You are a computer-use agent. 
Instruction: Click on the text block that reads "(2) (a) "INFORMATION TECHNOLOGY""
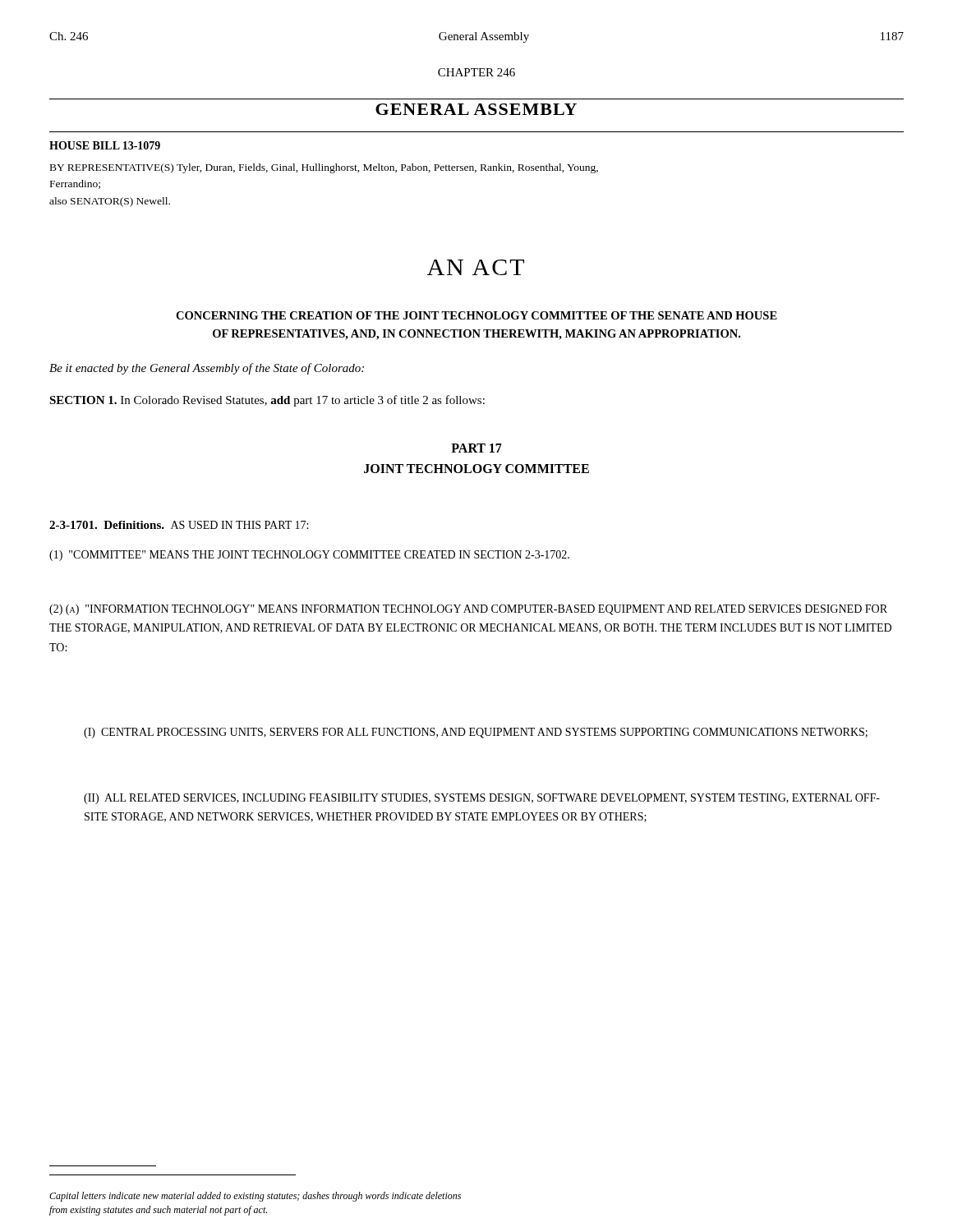click(471, 628)
